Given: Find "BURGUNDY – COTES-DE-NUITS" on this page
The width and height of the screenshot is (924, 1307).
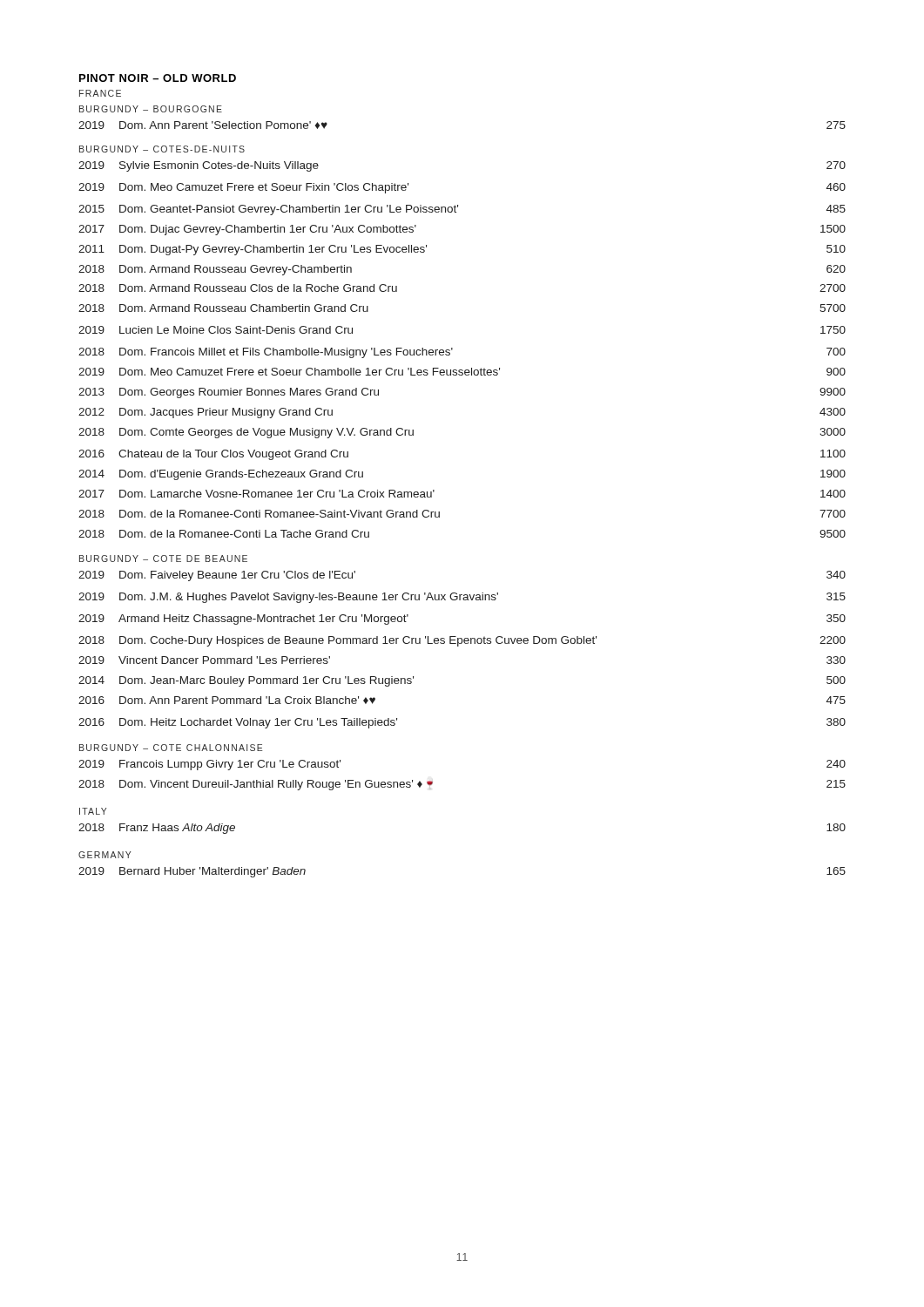Looking at the screenshot, I should [162, 149].
